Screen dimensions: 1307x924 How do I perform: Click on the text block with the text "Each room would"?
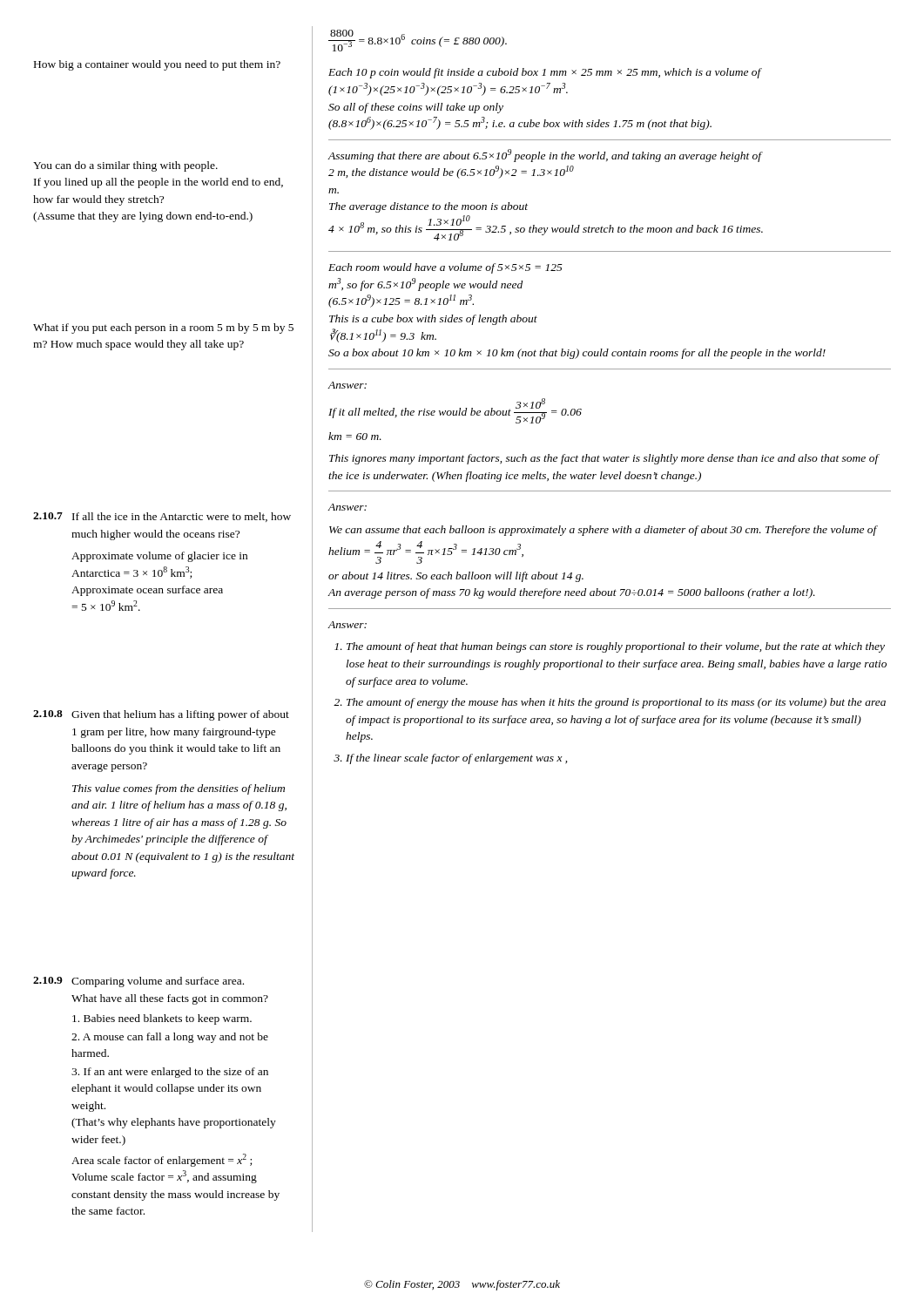pos(445,268)
